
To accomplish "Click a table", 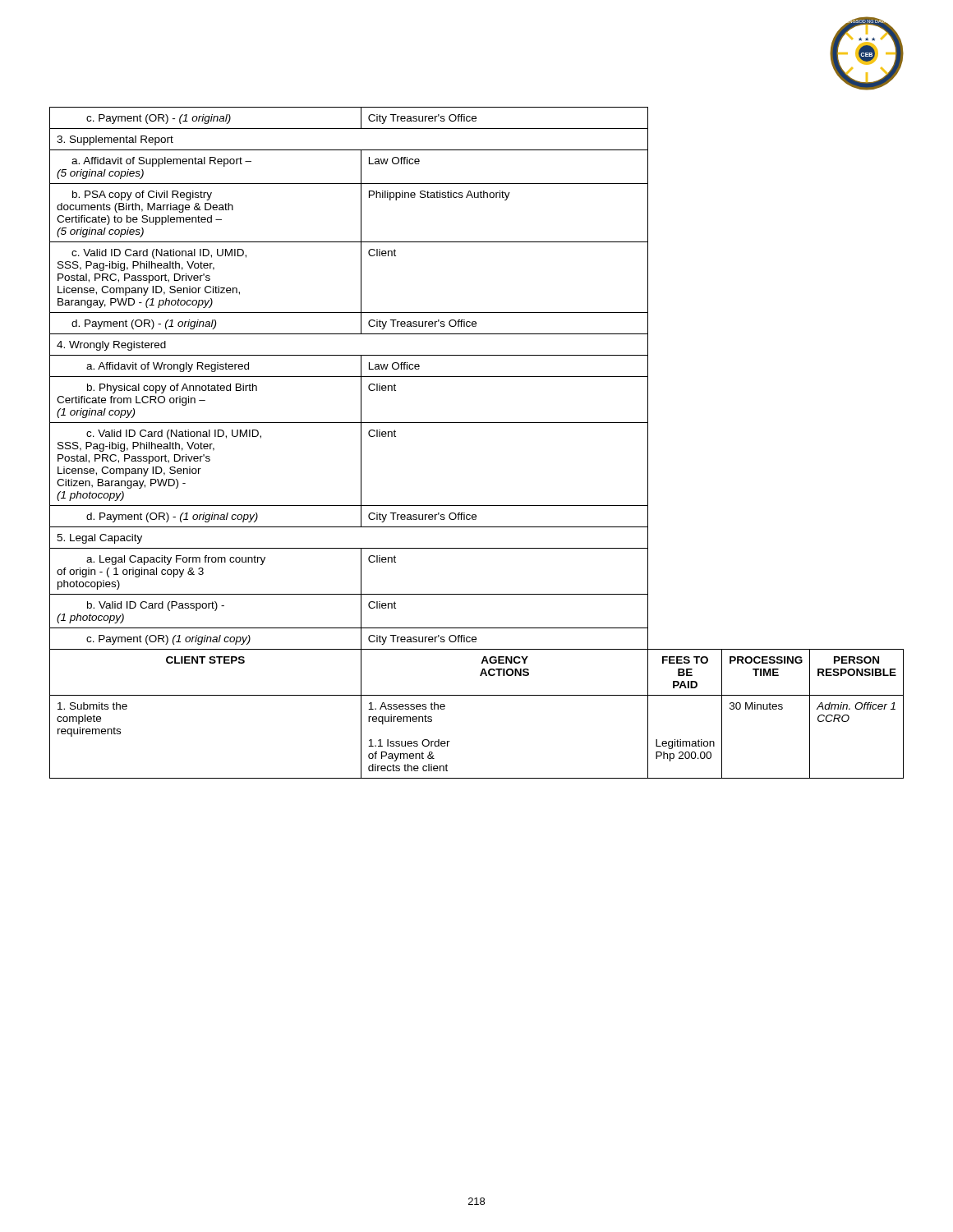I will pos(476,443).
